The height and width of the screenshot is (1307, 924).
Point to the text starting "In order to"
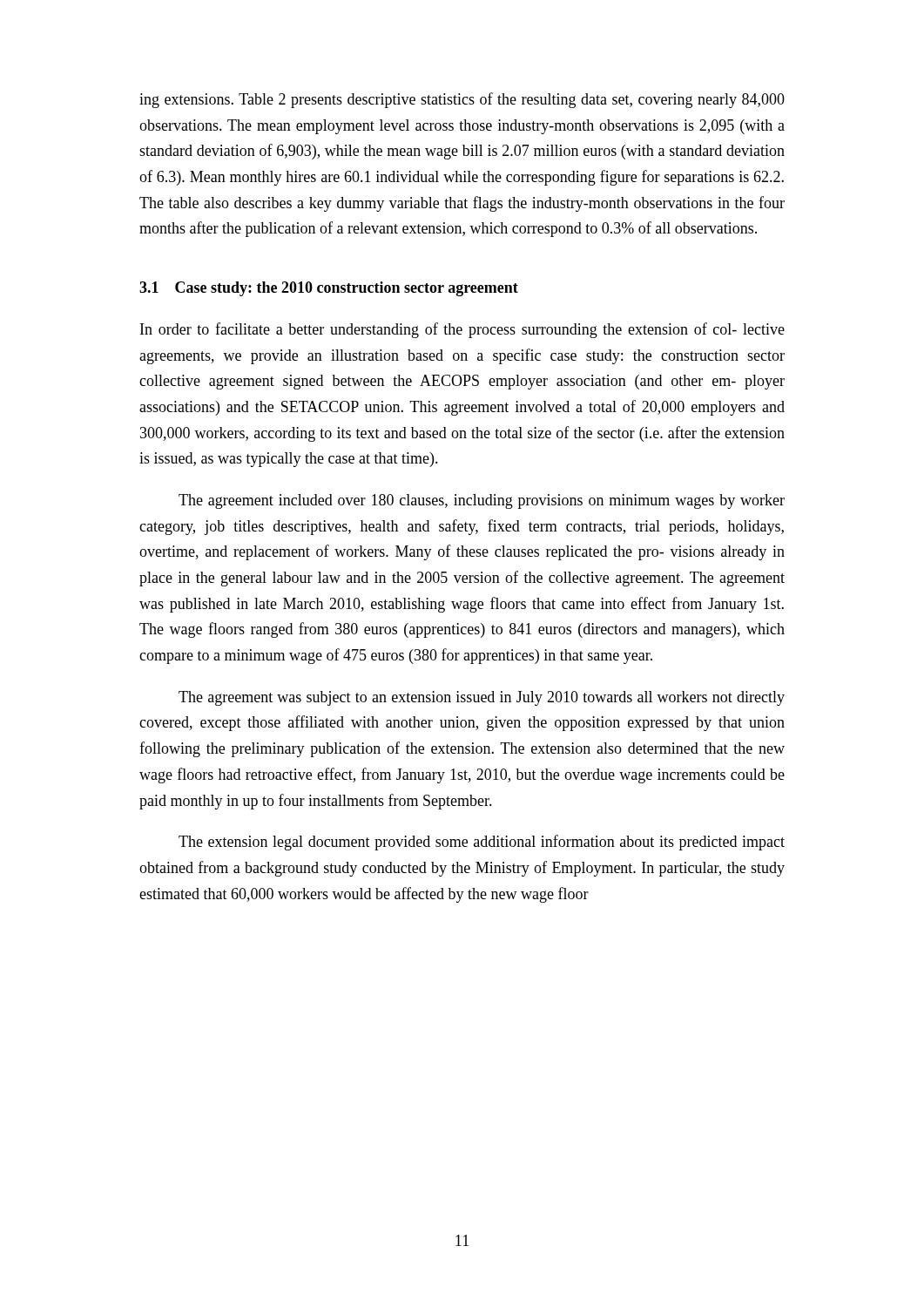(x=462, y=394)
